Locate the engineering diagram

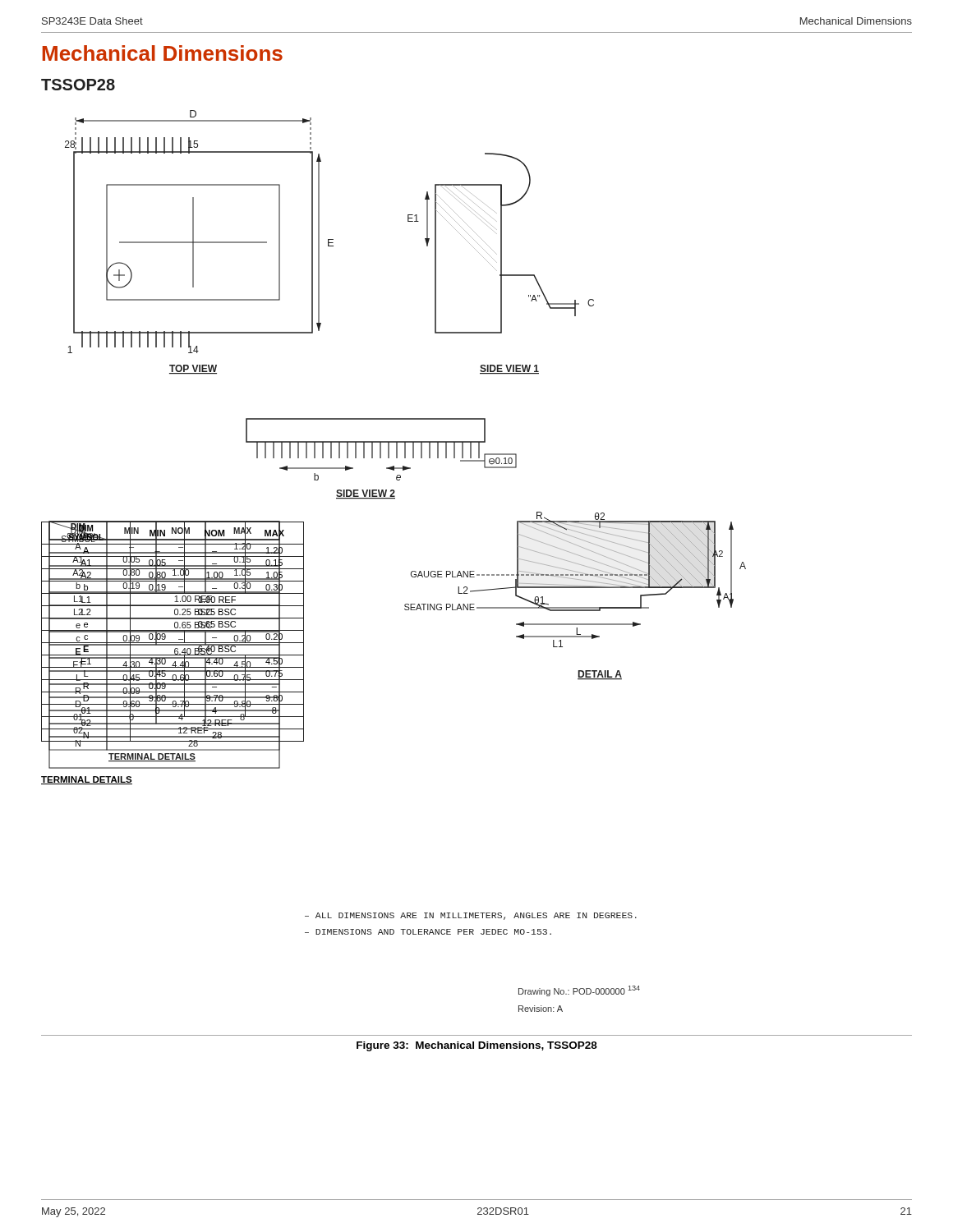click(476, 439)
